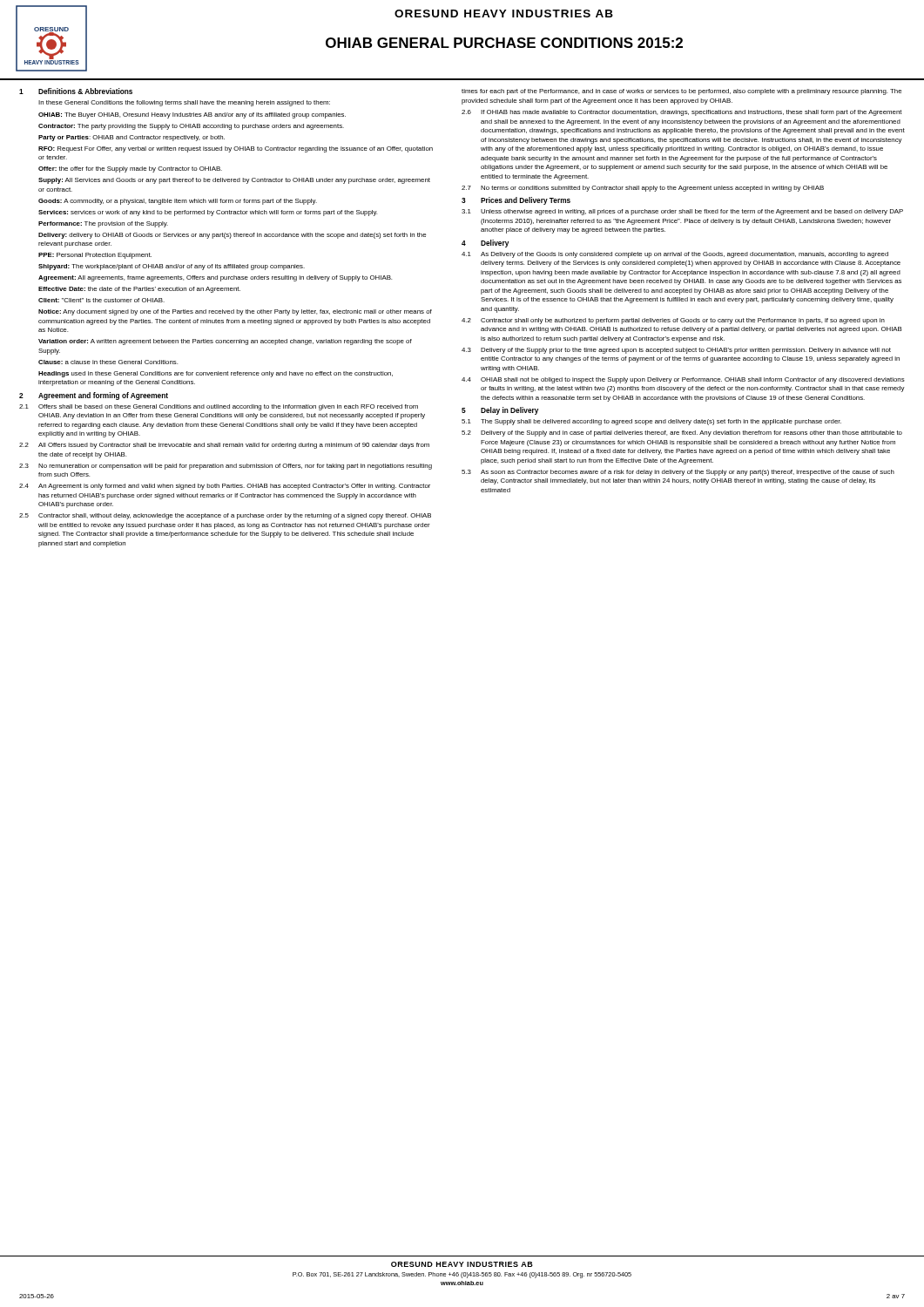
Task: Find the text block starting "In these General Conditions the following"
Action: pyautogui.click(x=185, y=102)
